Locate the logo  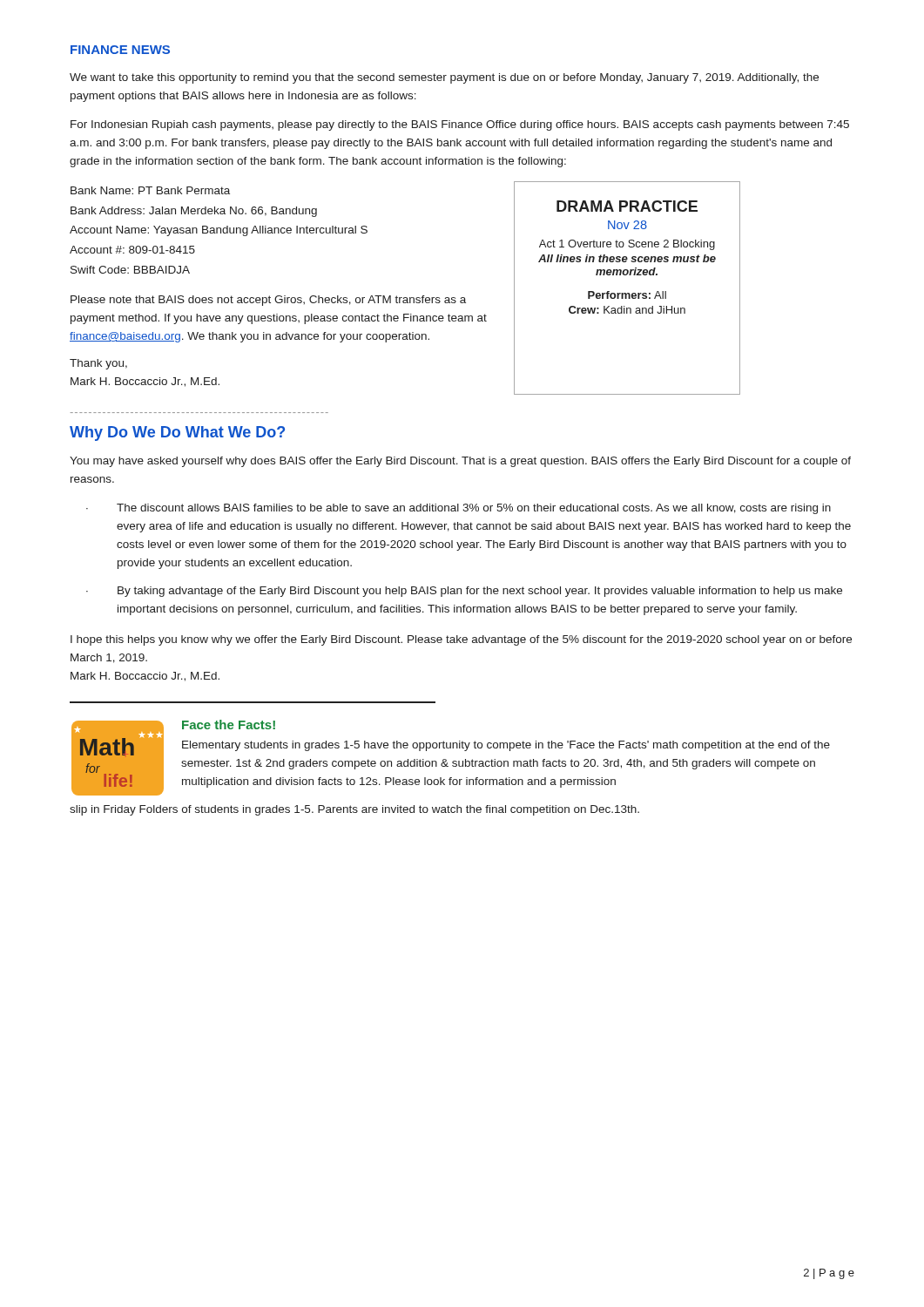(x=118, y=758)
